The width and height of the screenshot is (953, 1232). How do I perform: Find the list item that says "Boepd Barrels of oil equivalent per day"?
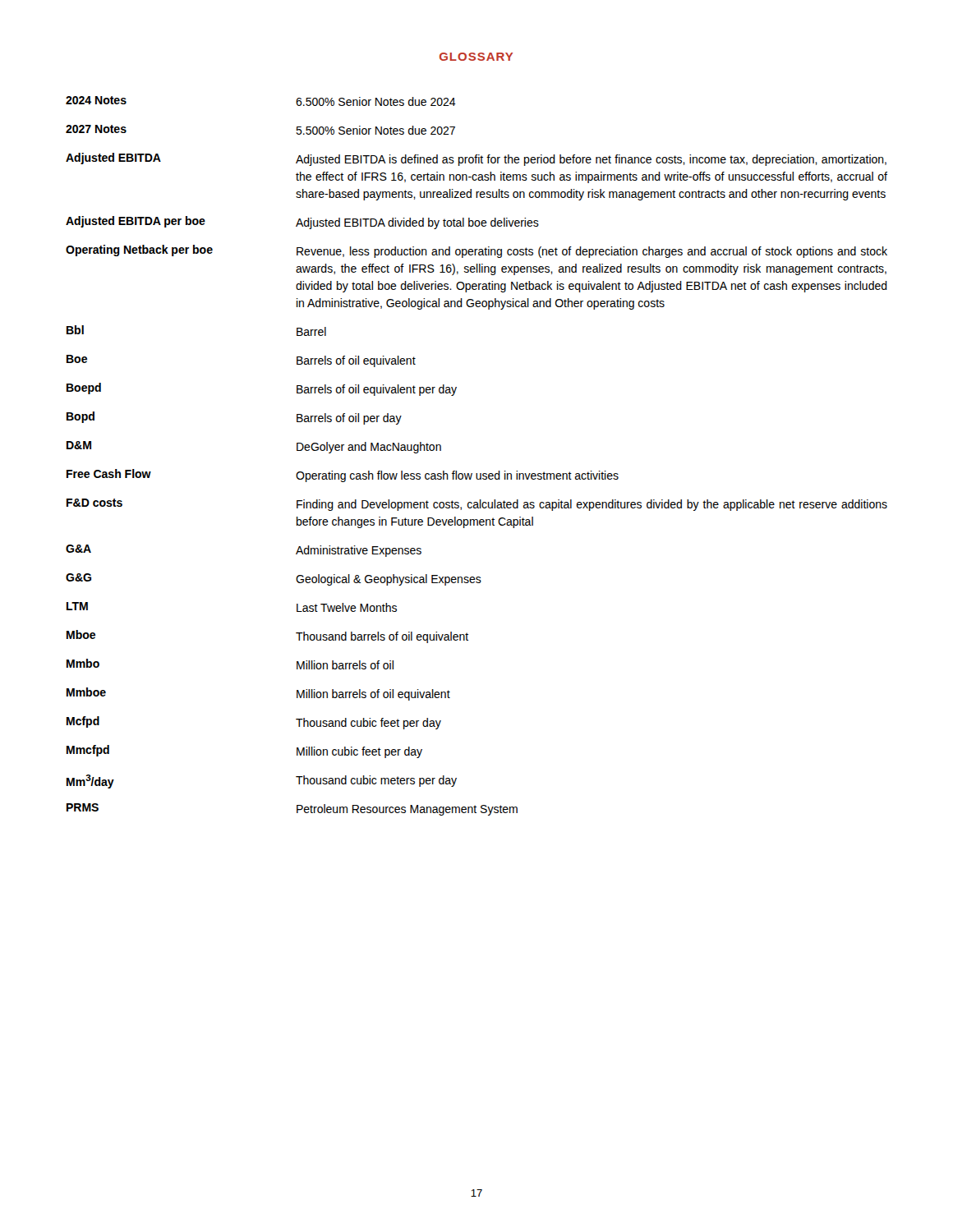(x=84, y=389)
